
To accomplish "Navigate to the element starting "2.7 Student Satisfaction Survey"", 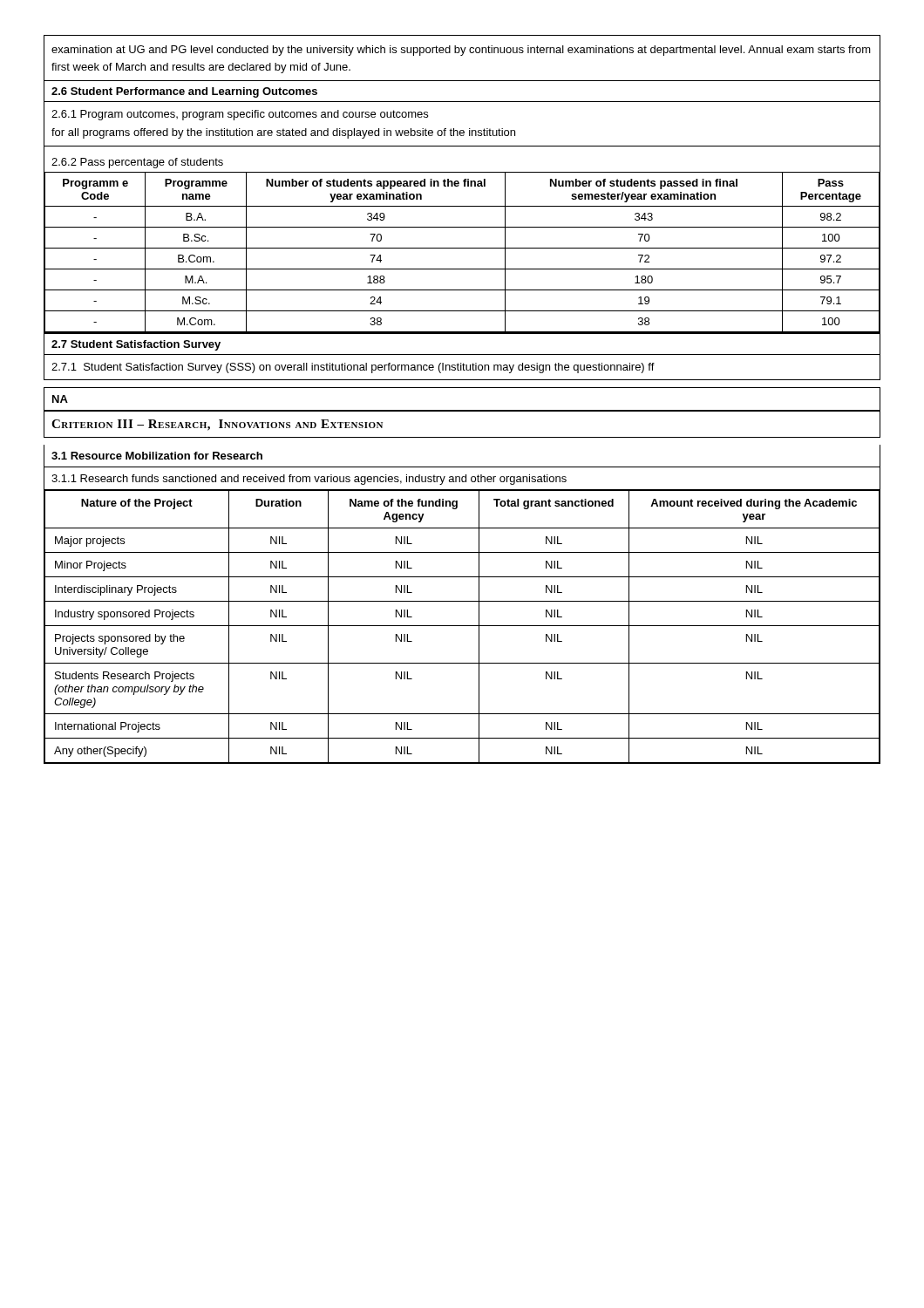I will tap(136, 344).
